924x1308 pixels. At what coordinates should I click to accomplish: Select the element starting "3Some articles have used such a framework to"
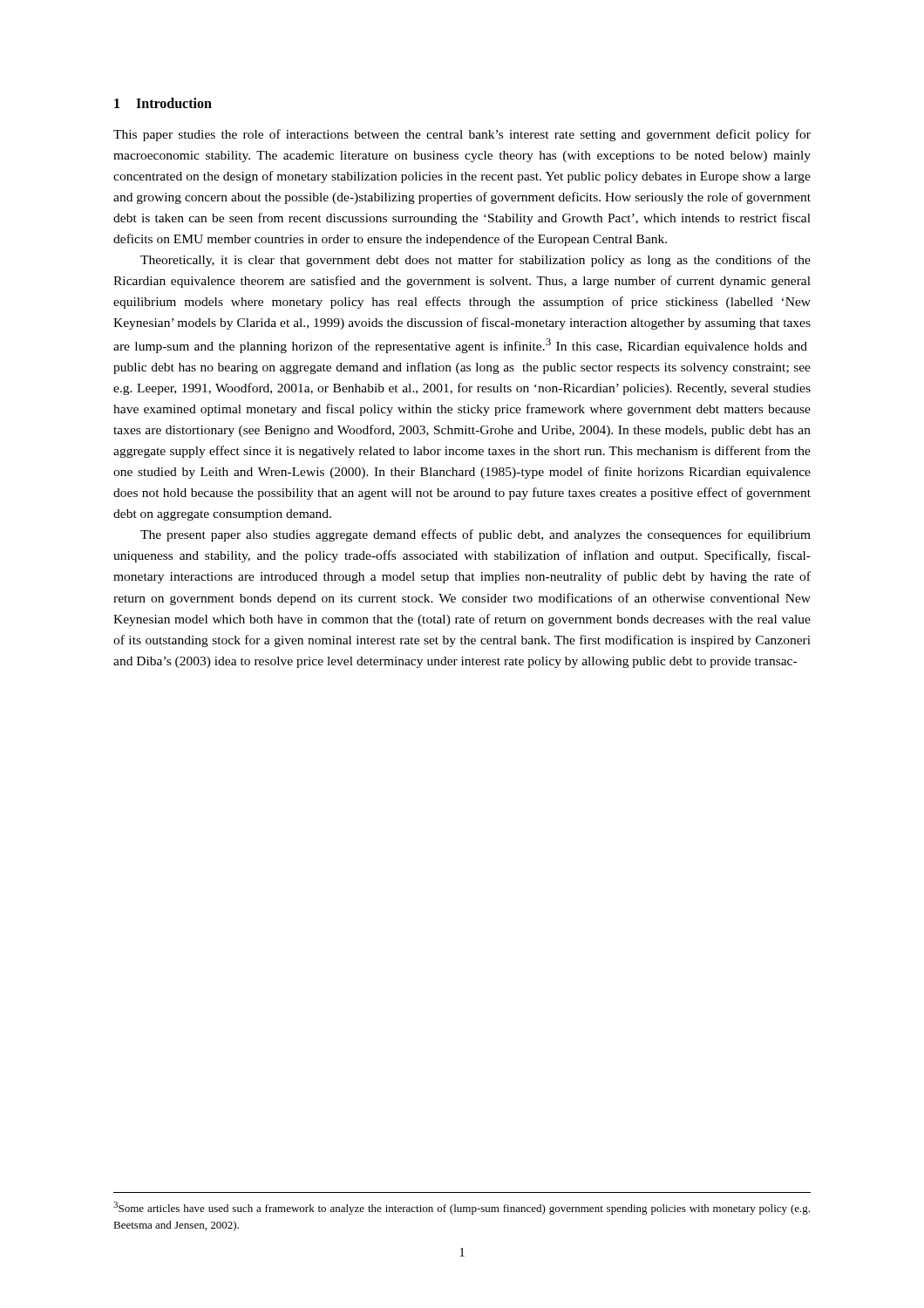(462, 1215)
